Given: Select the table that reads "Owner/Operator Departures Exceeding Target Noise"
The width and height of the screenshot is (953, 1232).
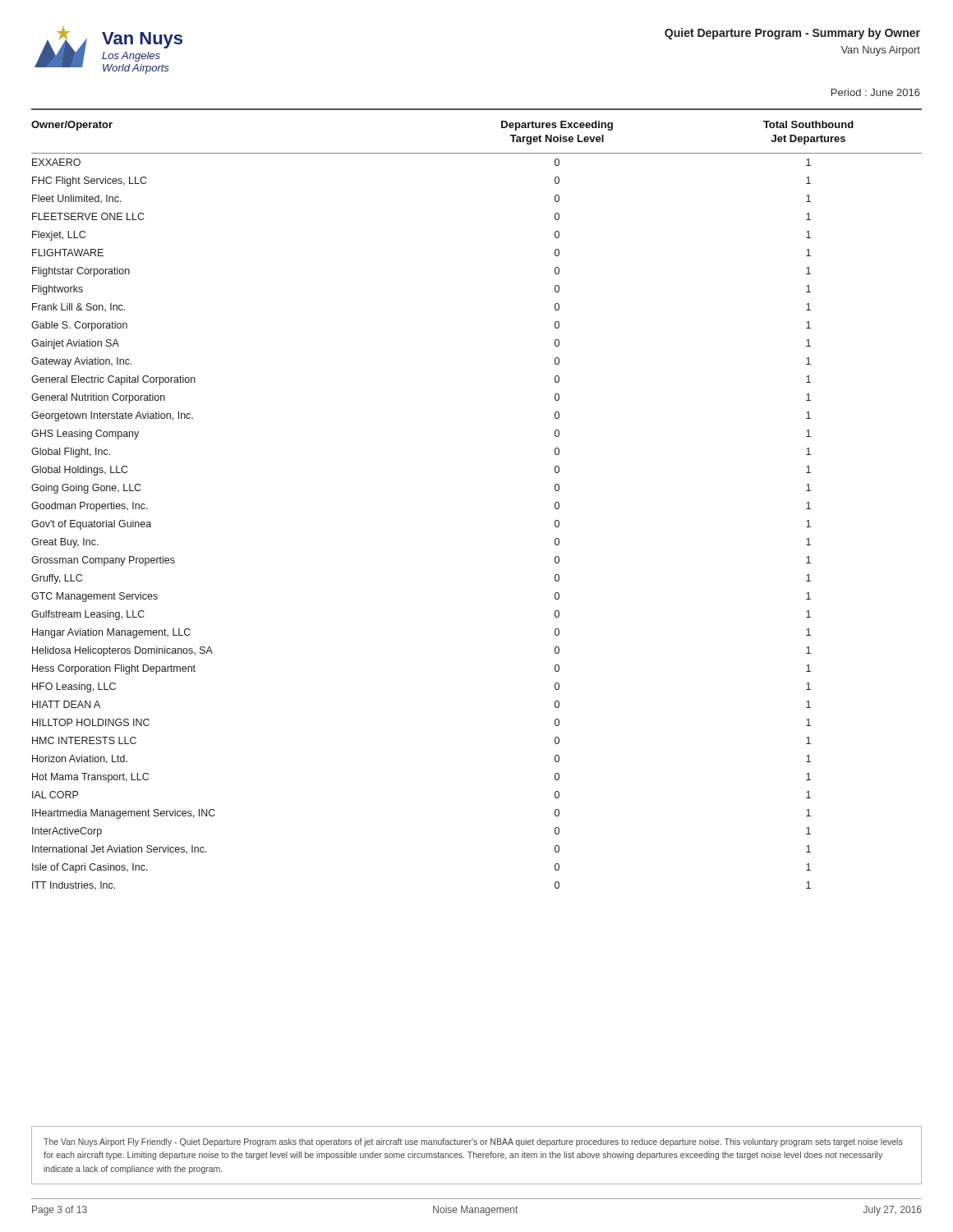Looking at the screenshot, I should coord(476,503).
